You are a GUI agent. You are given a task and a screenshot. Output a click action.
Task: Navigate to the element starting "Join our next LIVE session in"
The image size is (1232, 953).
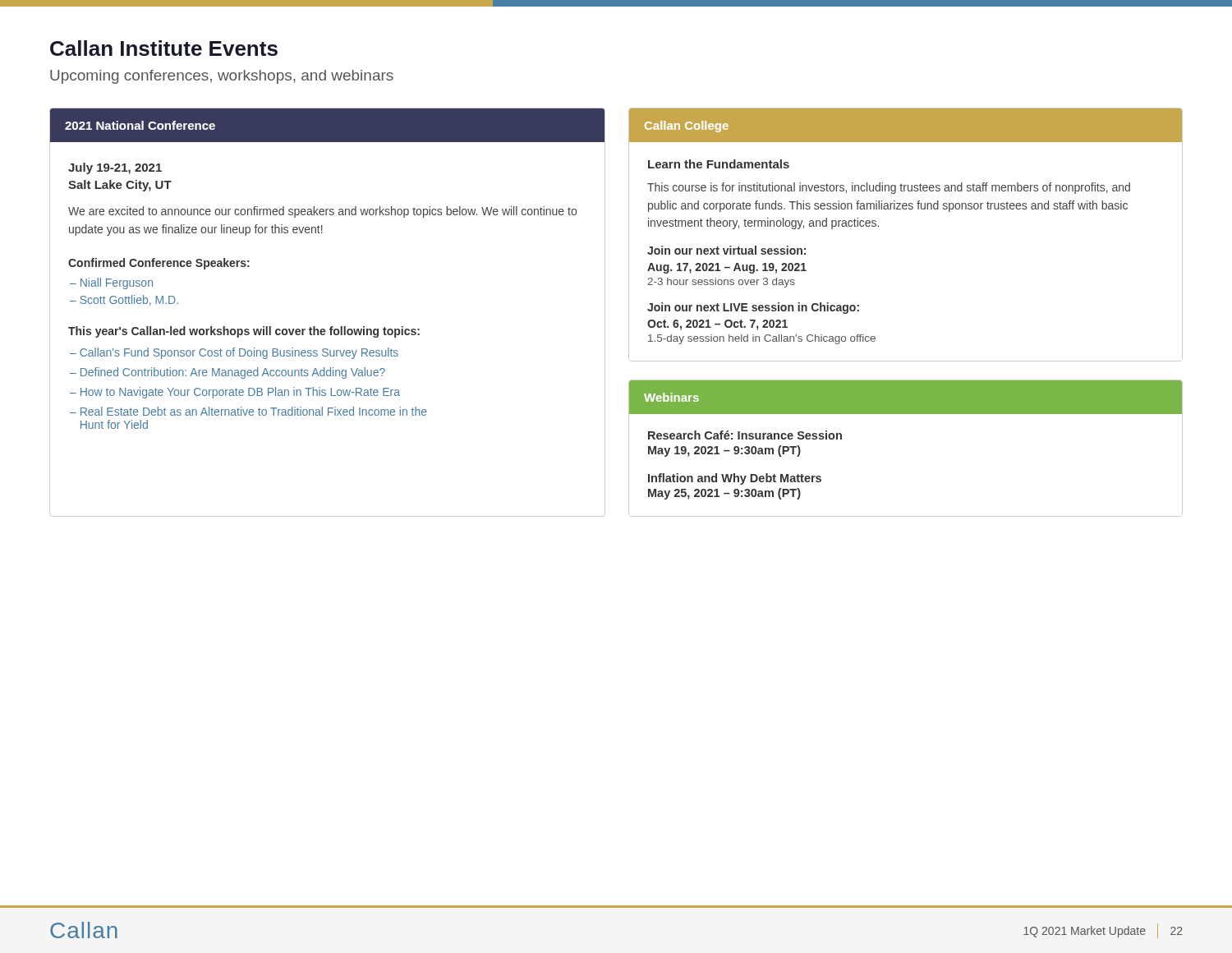[x=754, y=307]
